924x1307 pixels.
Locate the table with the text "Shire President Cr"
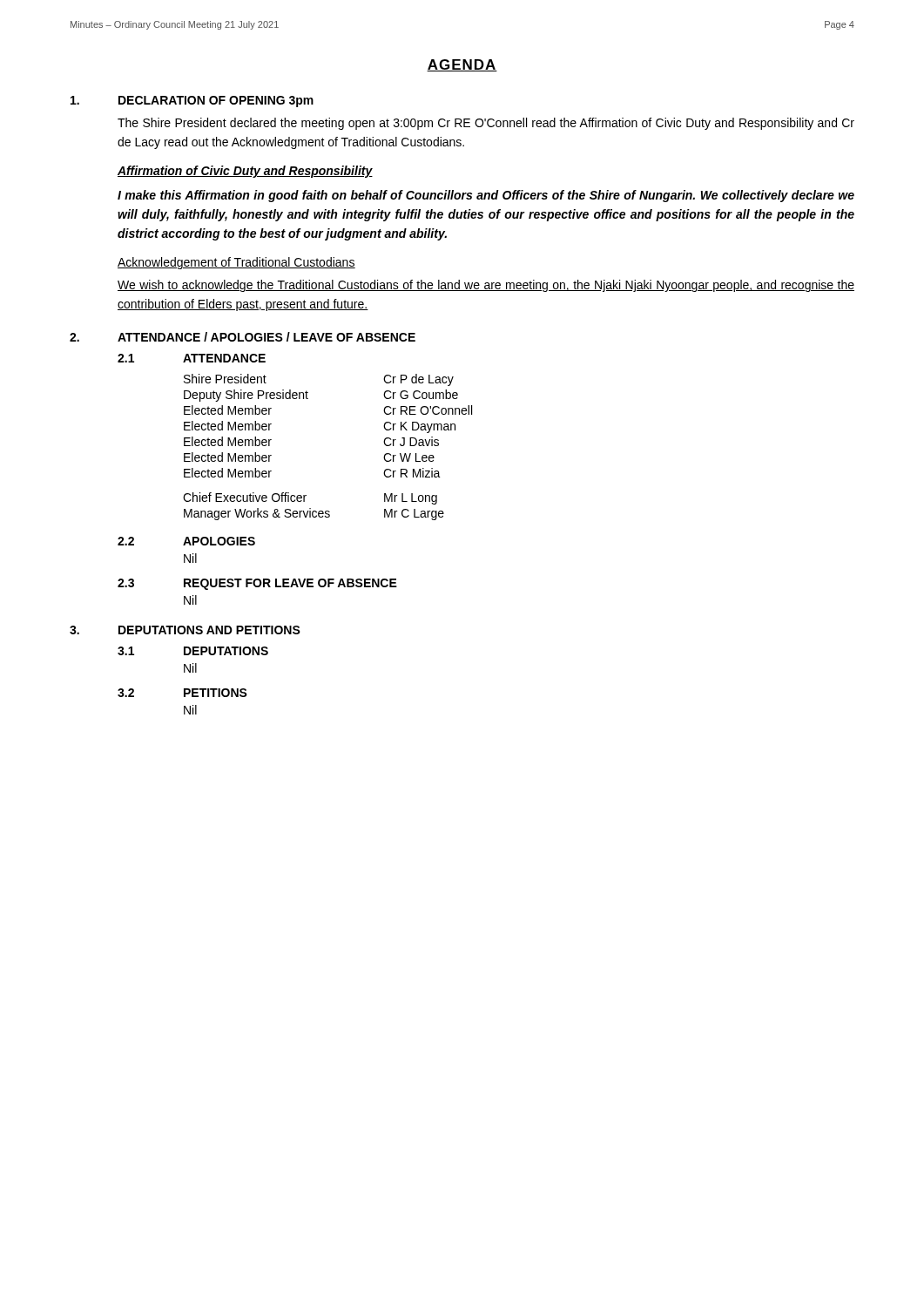(519, 446)
